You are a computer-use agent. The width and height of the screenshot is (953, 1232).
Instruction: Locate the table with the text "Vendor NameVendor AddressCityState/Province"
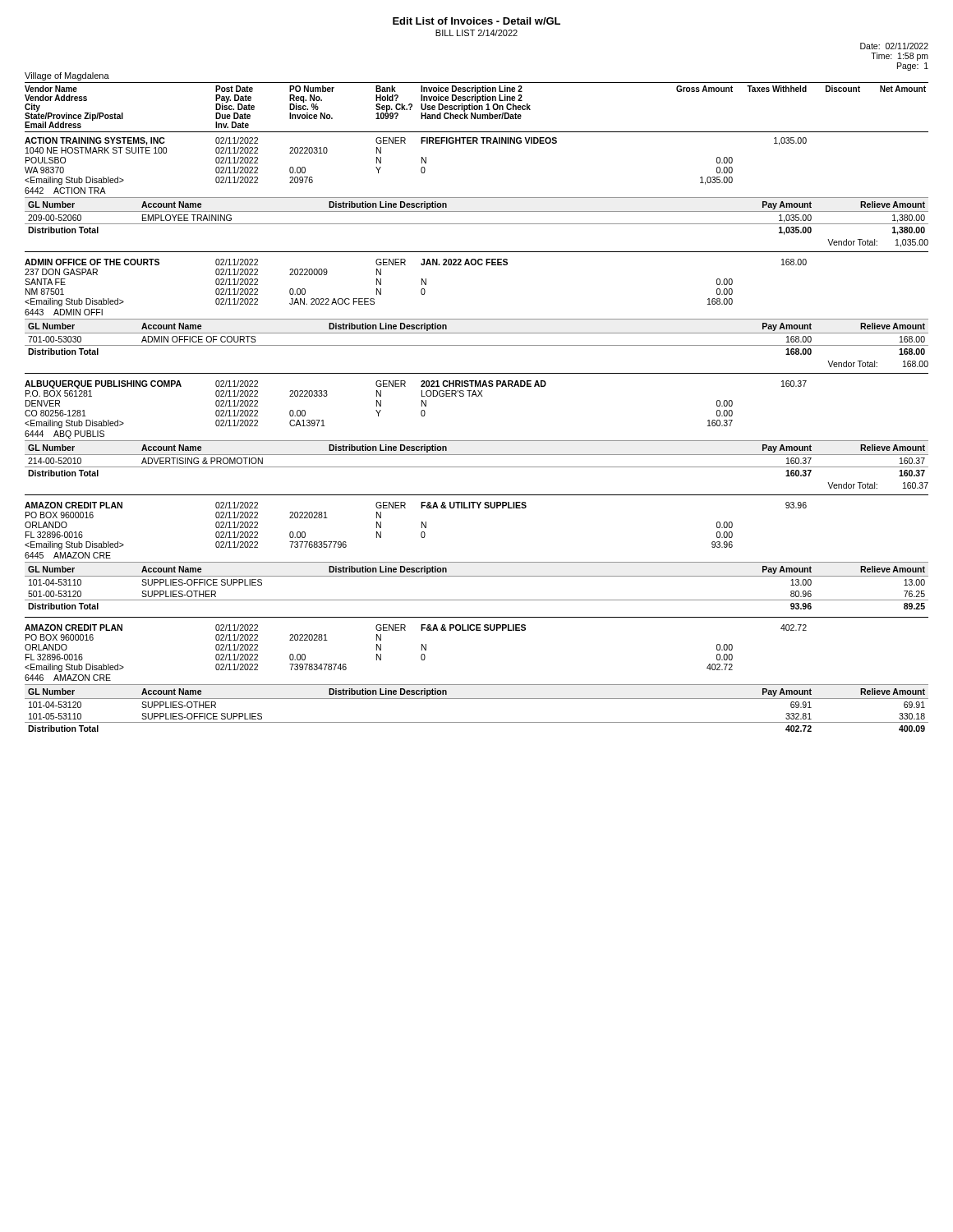(x=476, y=133)
